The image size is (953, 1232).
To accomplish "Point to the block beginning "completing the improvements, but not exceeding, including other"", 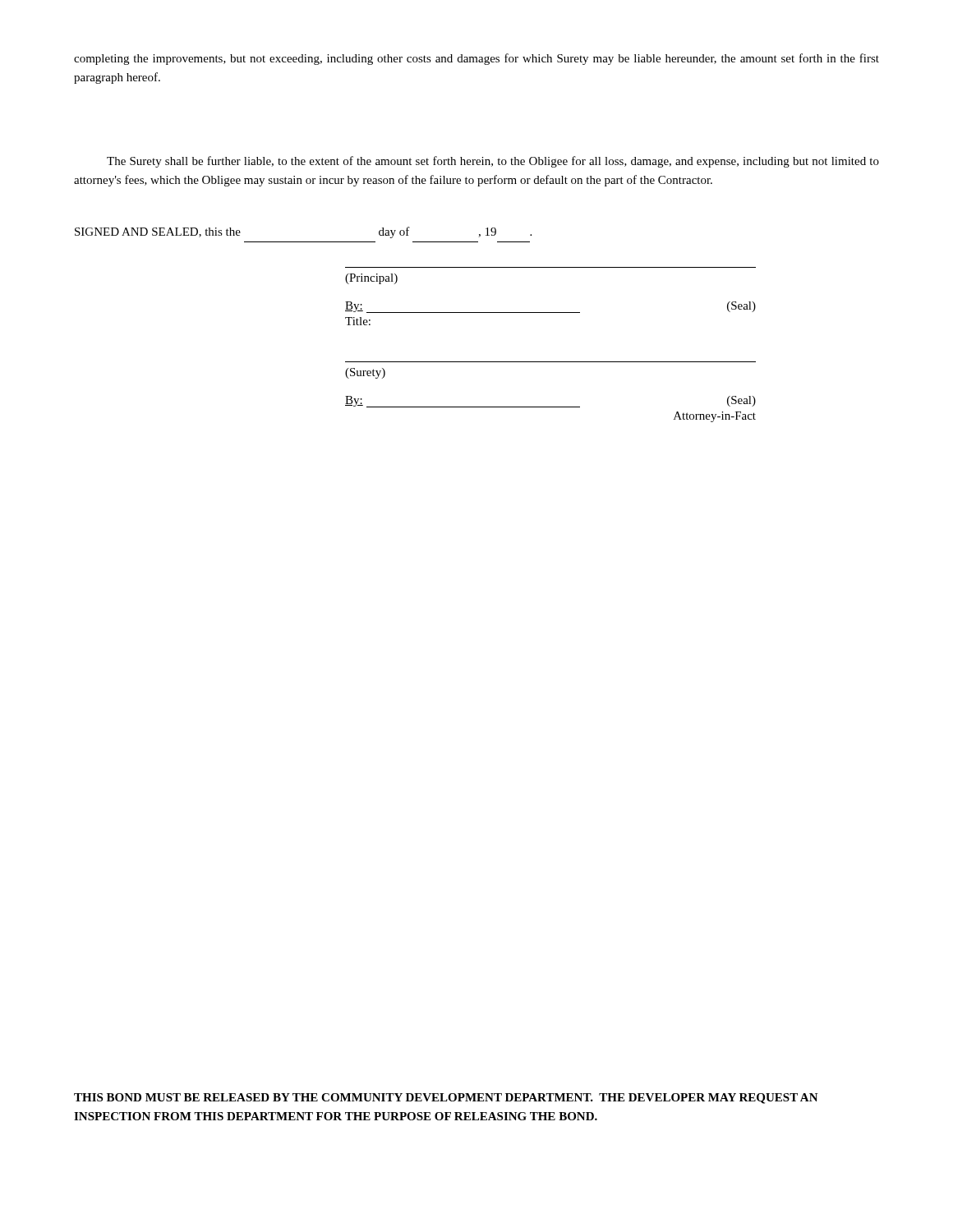I will 476,68.
